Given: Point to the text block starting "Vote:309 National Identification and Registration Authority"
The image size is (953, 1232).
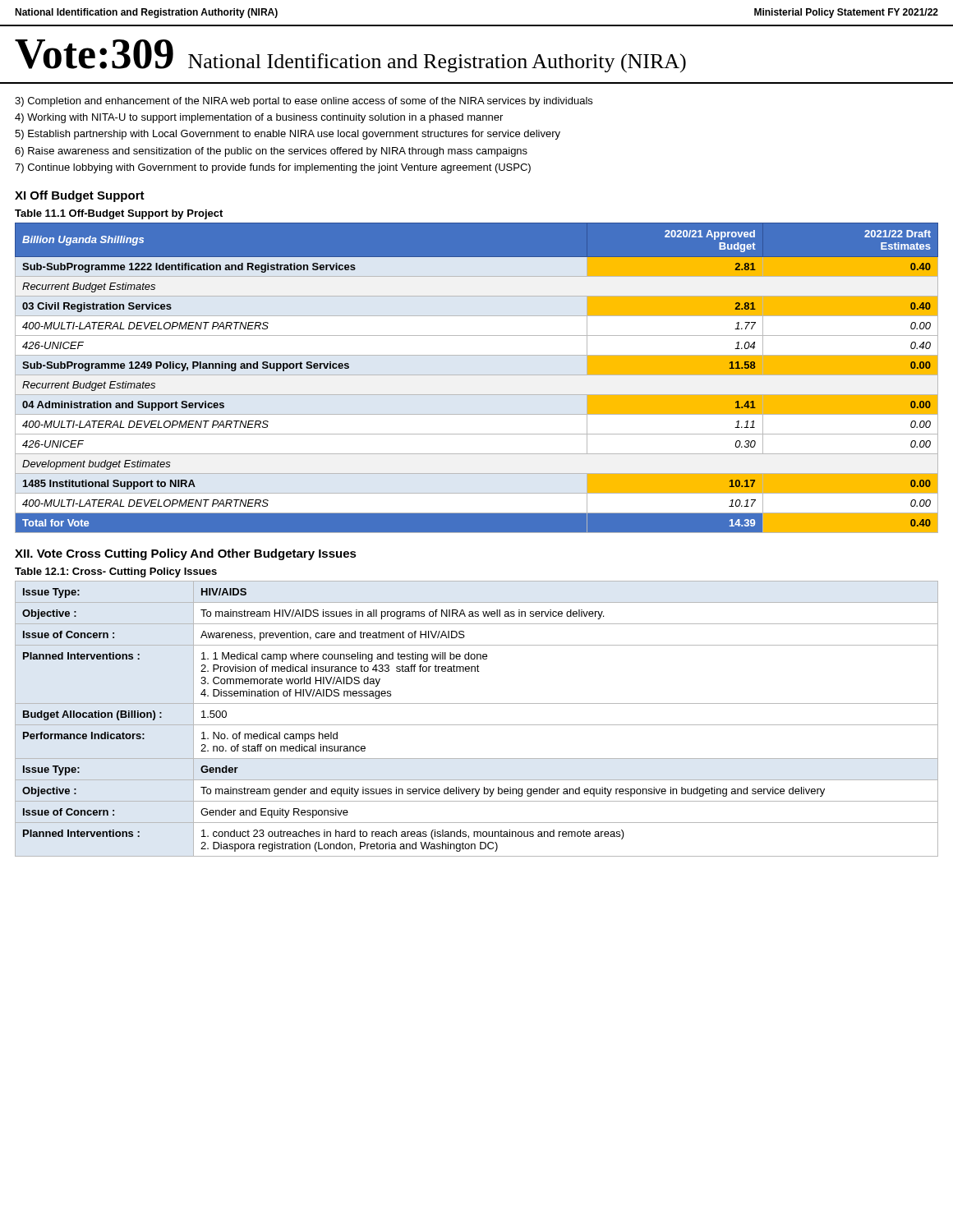Looking at the screenshot, I should (351, 54).
